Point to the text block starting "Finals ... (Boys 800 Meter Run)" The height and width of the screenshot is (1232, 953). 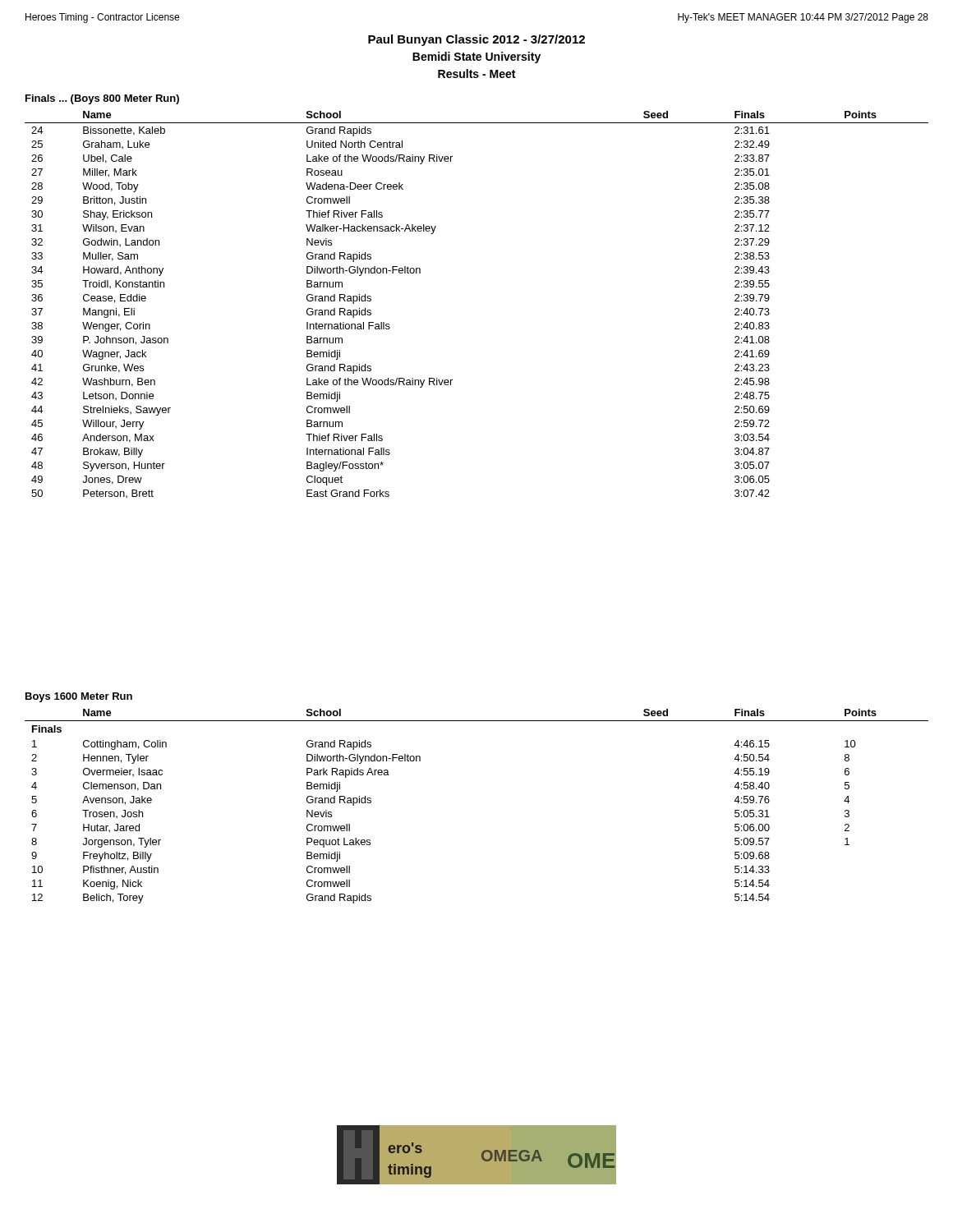(x=102, y=98)
